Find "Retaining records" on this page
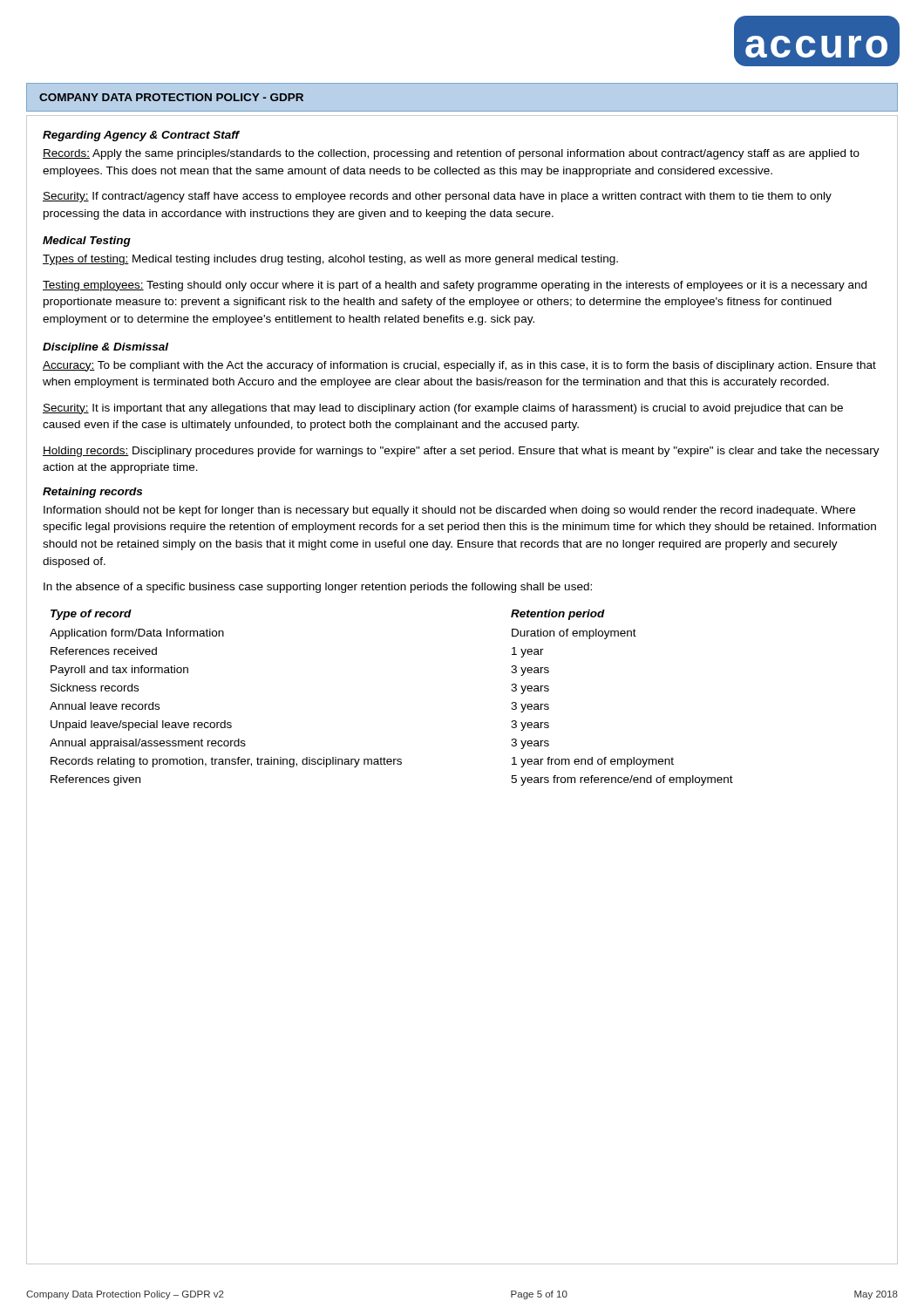This screenshot has height=1308, width=924. pyautogui.click(x=93, y=491)
